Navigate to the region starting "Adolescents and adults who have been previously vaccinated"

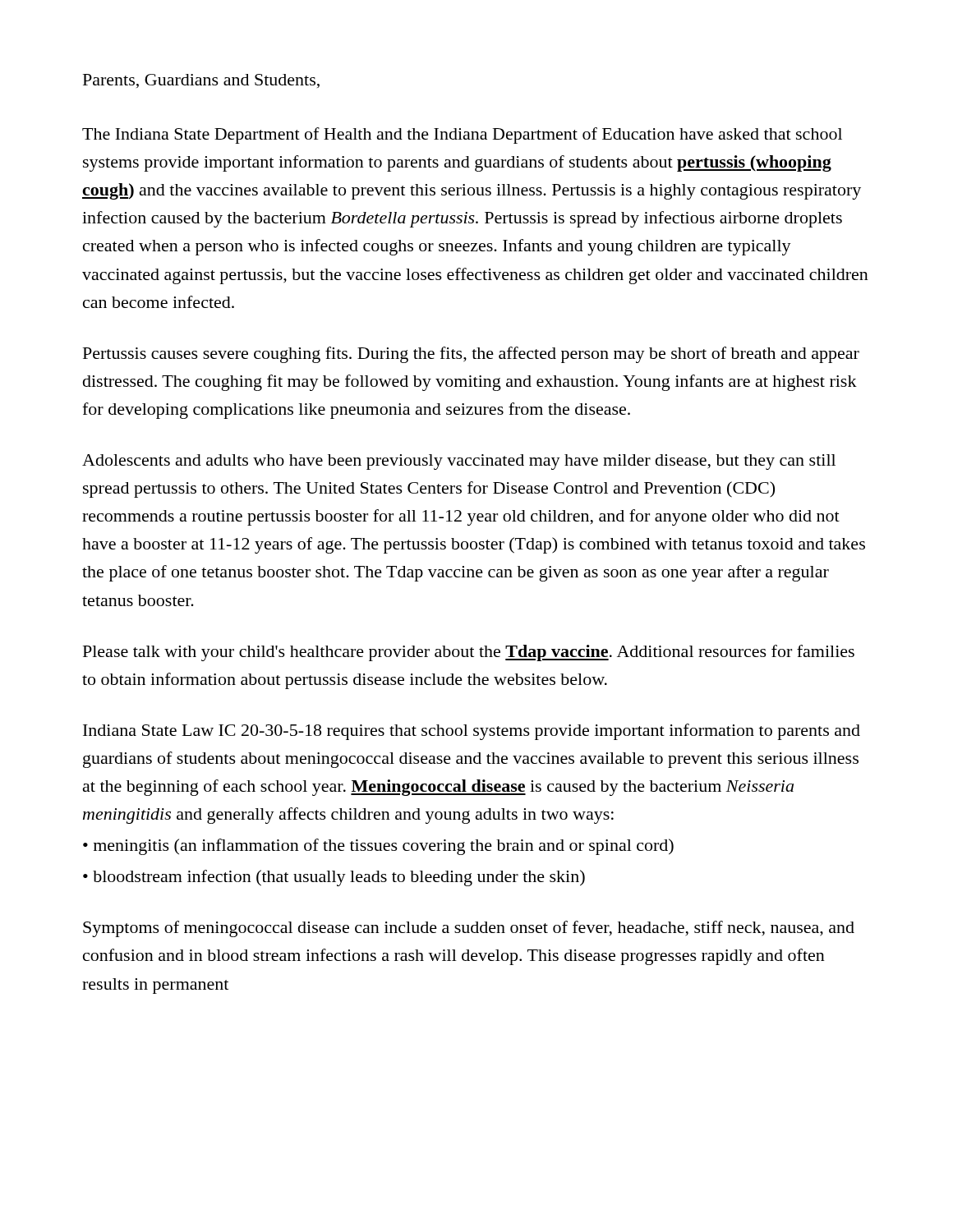tap(474, 530)
